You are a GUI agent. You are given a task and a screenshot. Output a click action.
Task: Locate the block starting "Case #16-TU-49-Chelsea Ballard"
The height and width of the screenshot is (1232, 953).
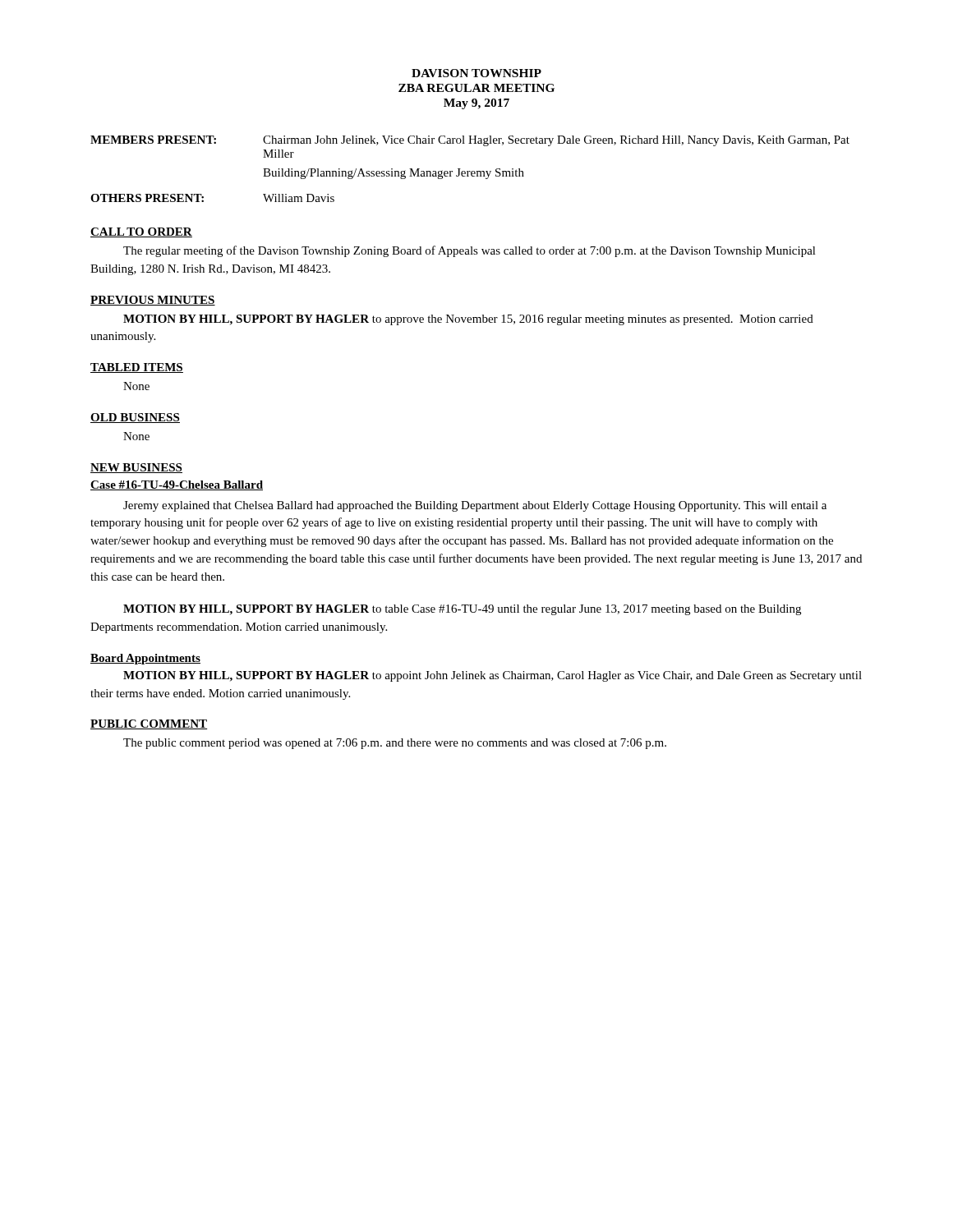(x=177, y=484)
